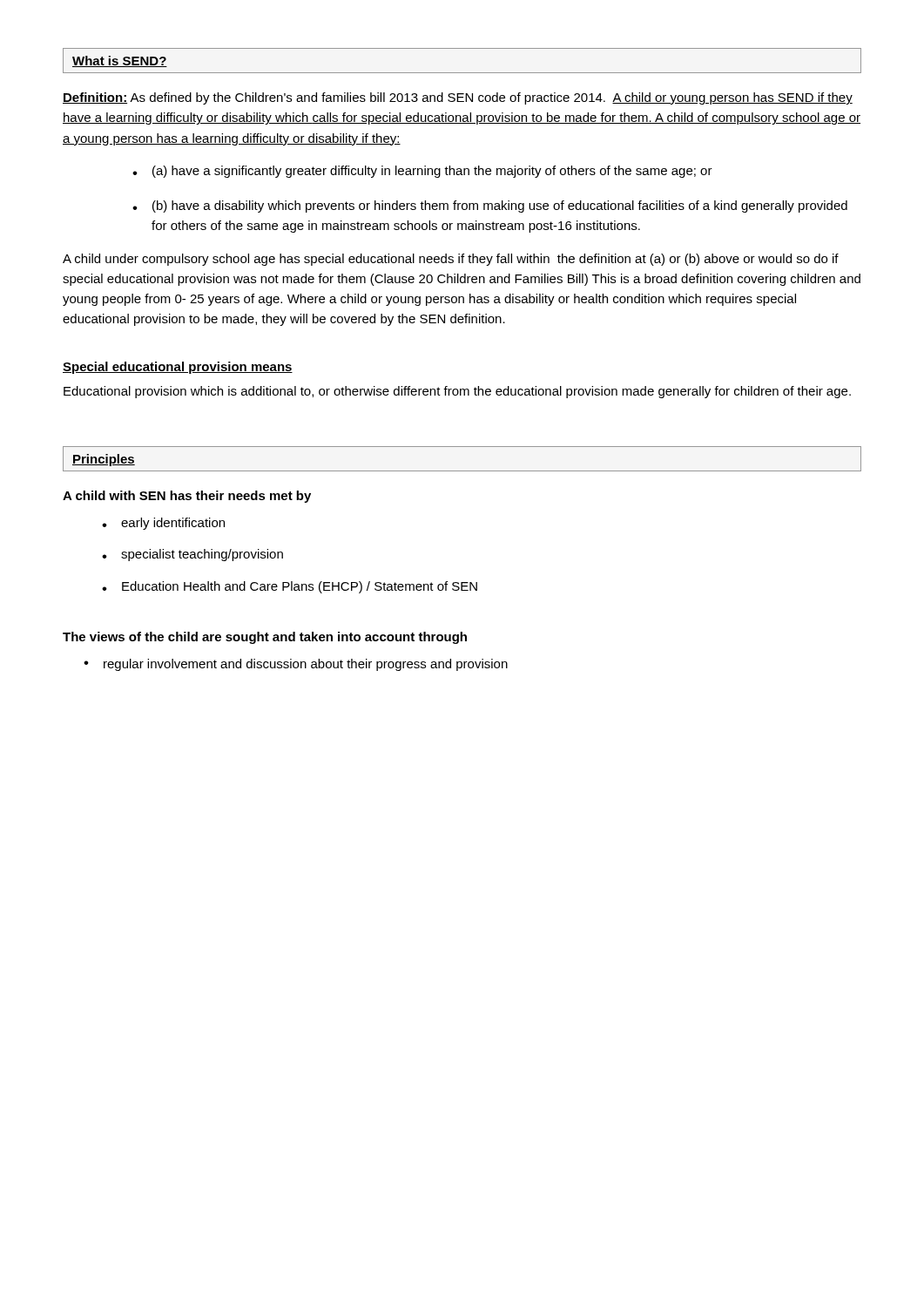This screenshot has width=924, height=1307.
Task: Locate the block of text that opens with "Definition: As defined by"
Action: point(462,117)
